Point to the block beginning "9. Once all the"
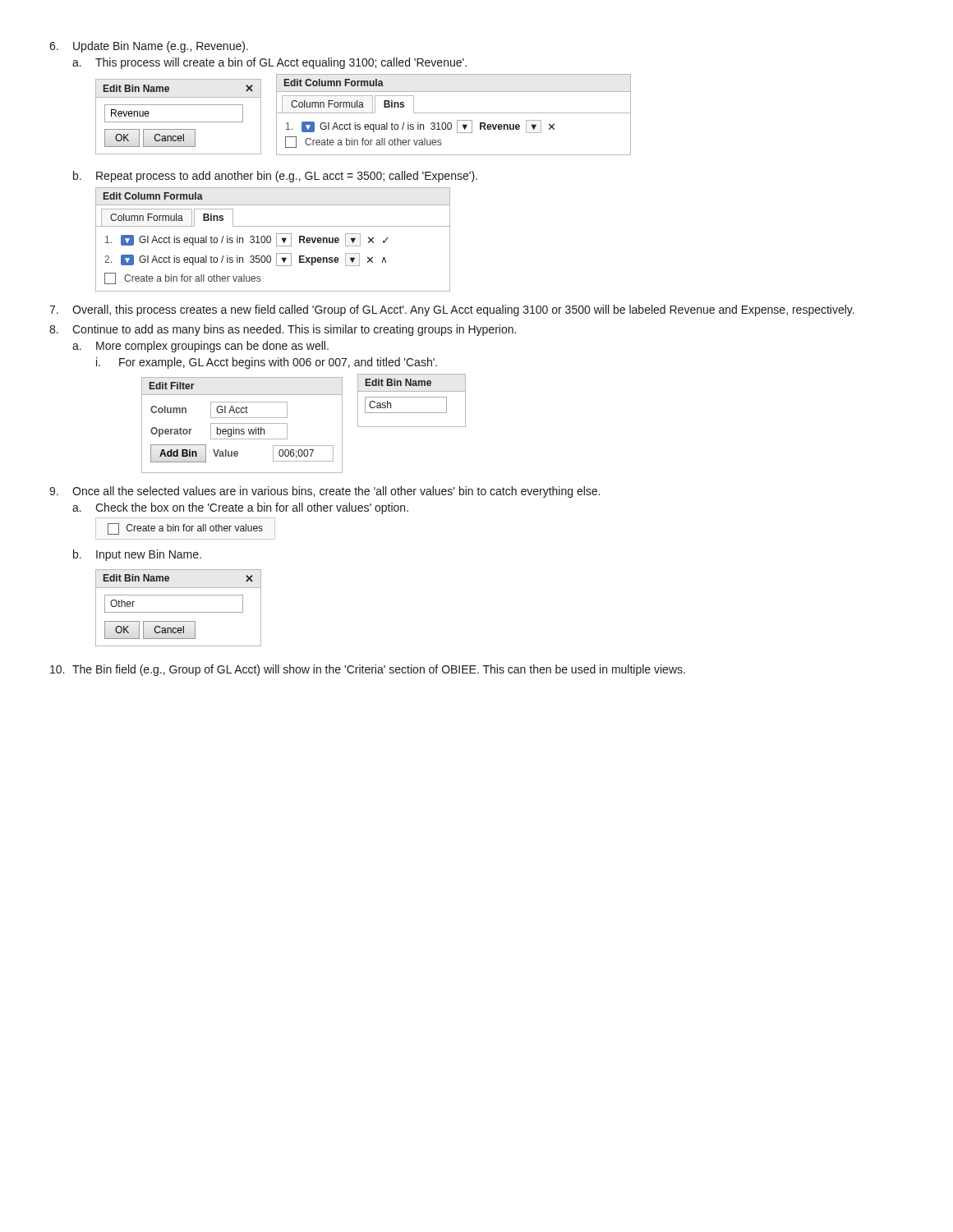The height and width of the screenshot is (1232, 953). (x=325, y=491)
